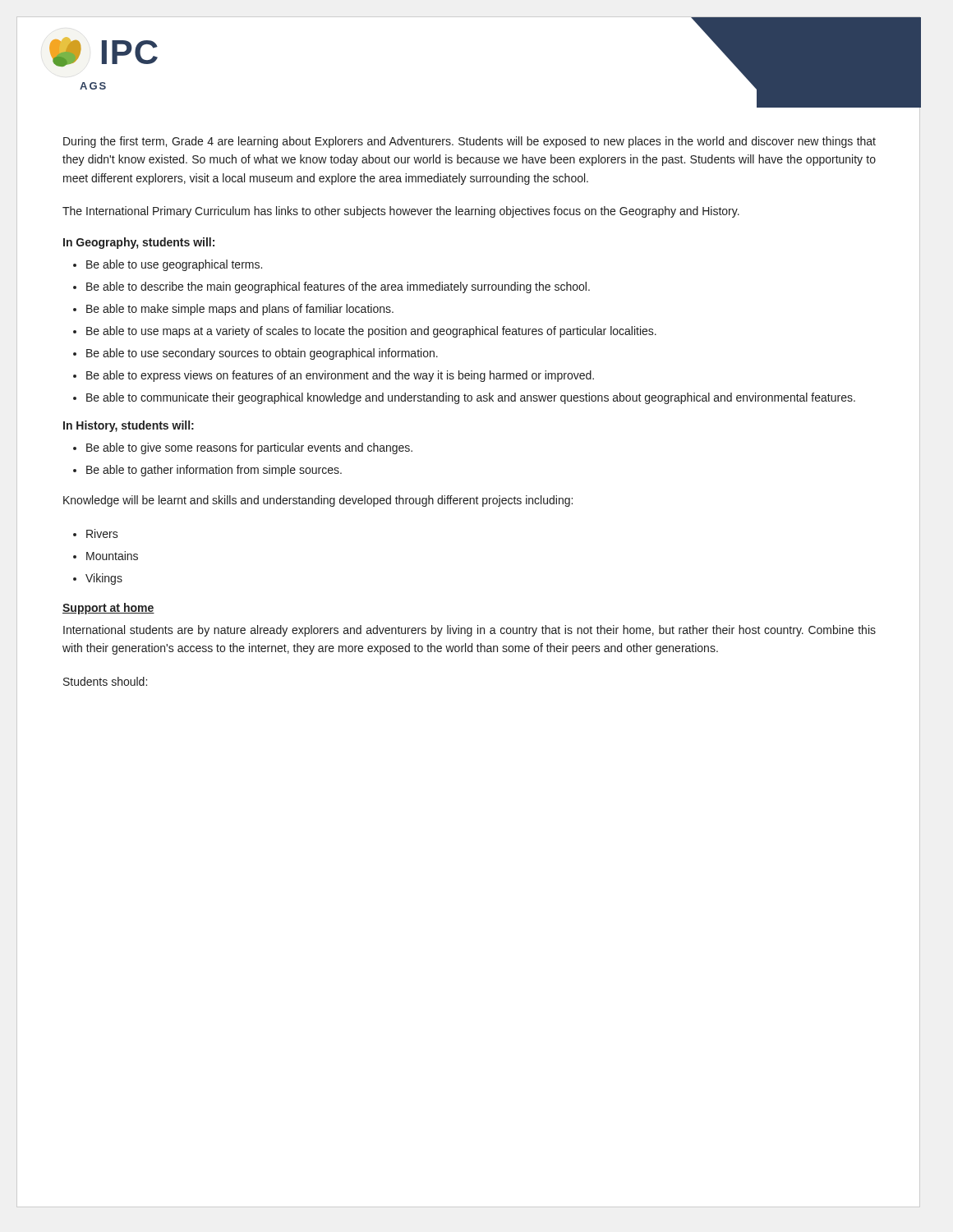Select the section header that says "In History, students will:"
This screenshot has height=1232, width=953.
128,426
